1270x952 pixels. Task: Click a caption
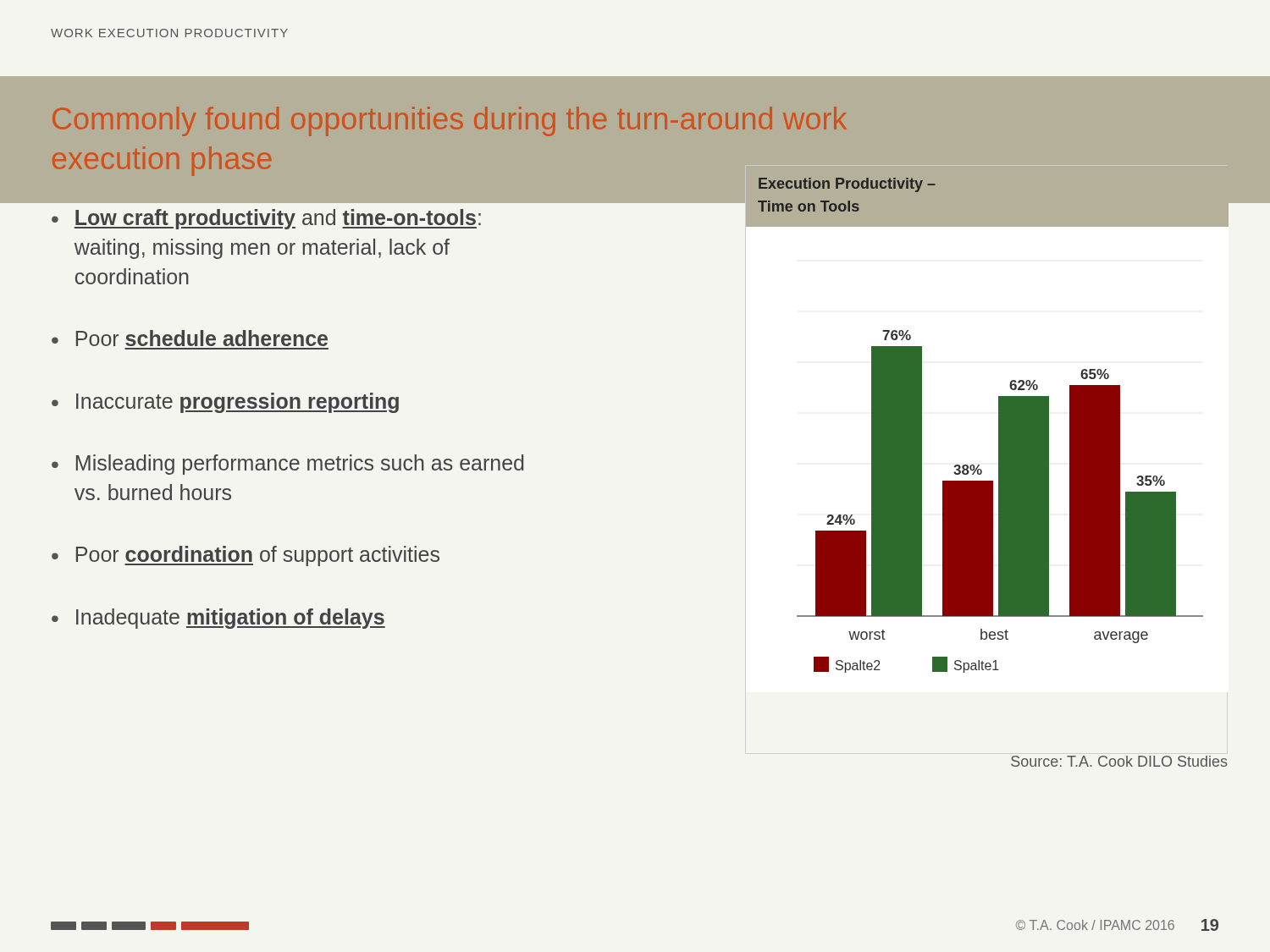coord(1119,762)
